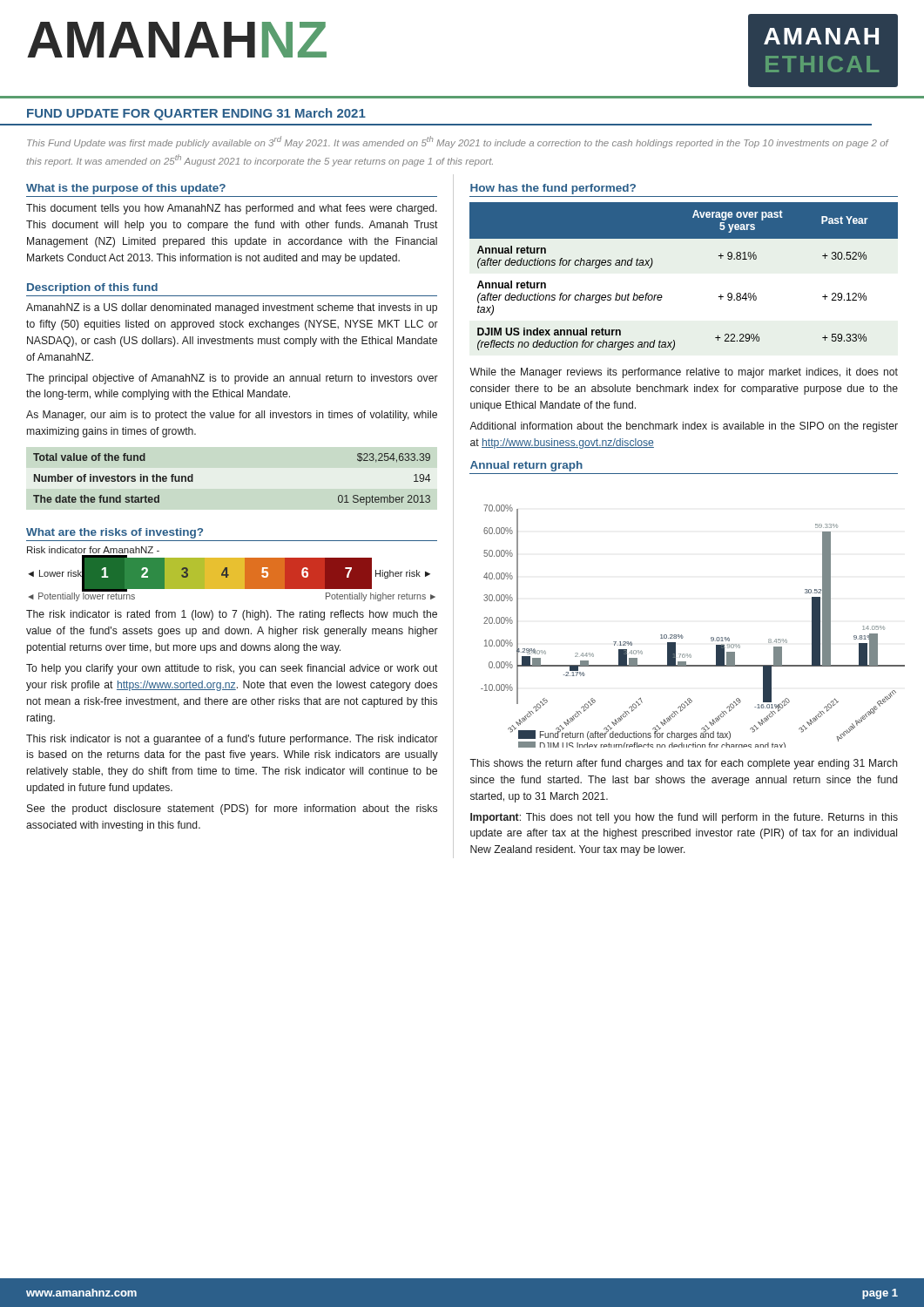Locate the element starting "How has the fund performed?"
The image size is (924, 1307).
pyautogui.click(x=553, y=188)
